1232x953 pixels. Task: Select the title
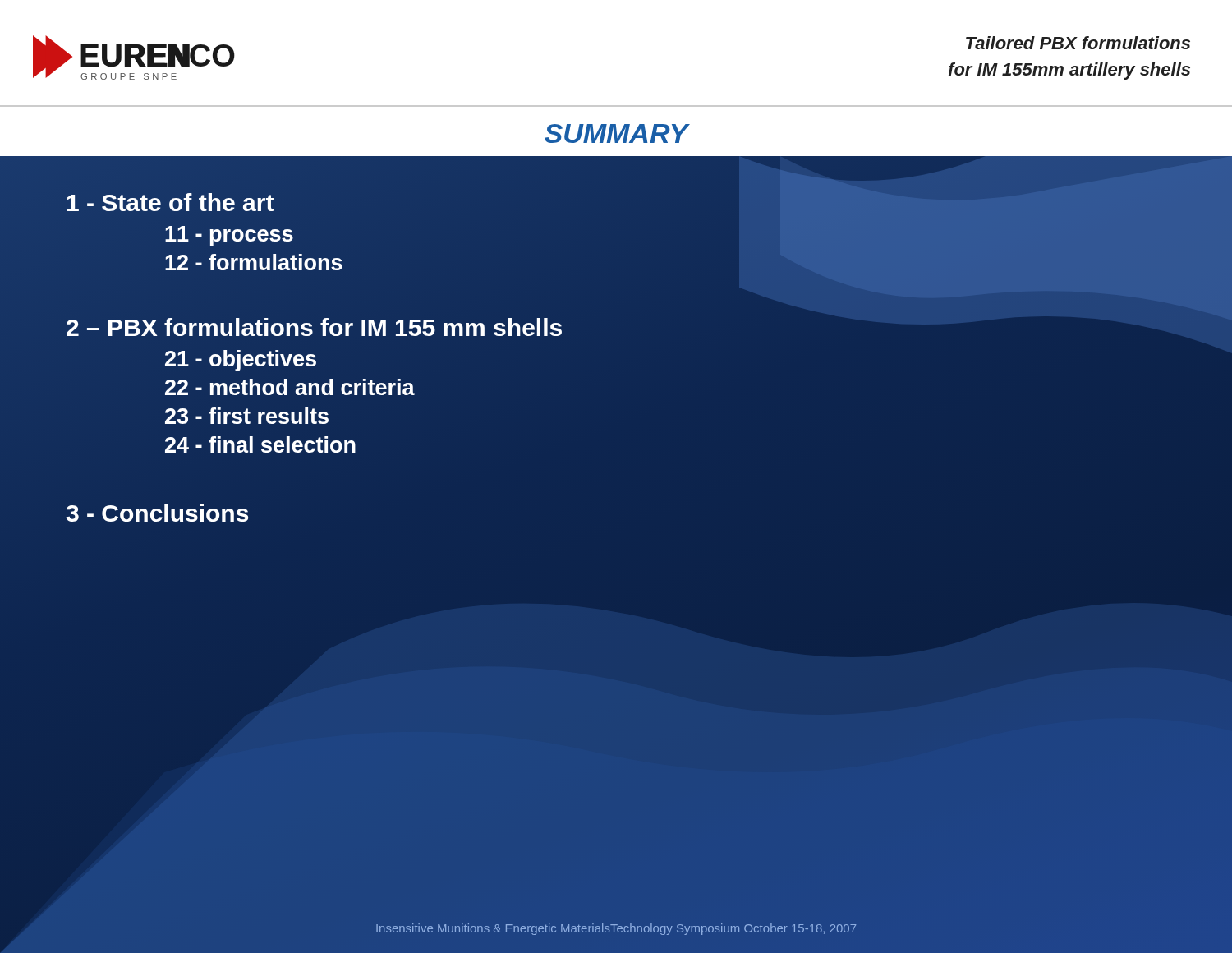(x=616, y=134)
